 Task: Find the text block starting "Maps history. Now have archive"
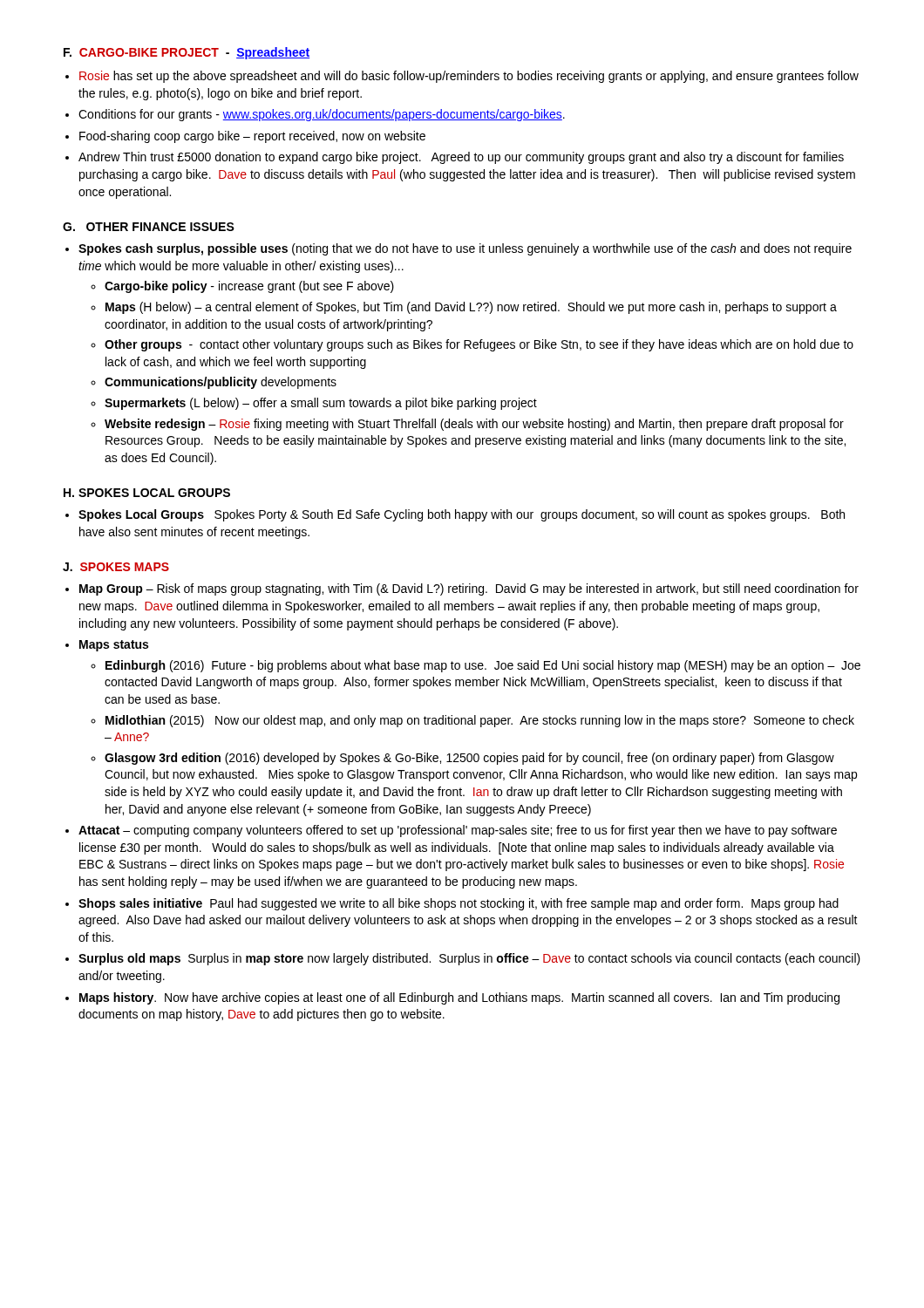[459, 1006]
